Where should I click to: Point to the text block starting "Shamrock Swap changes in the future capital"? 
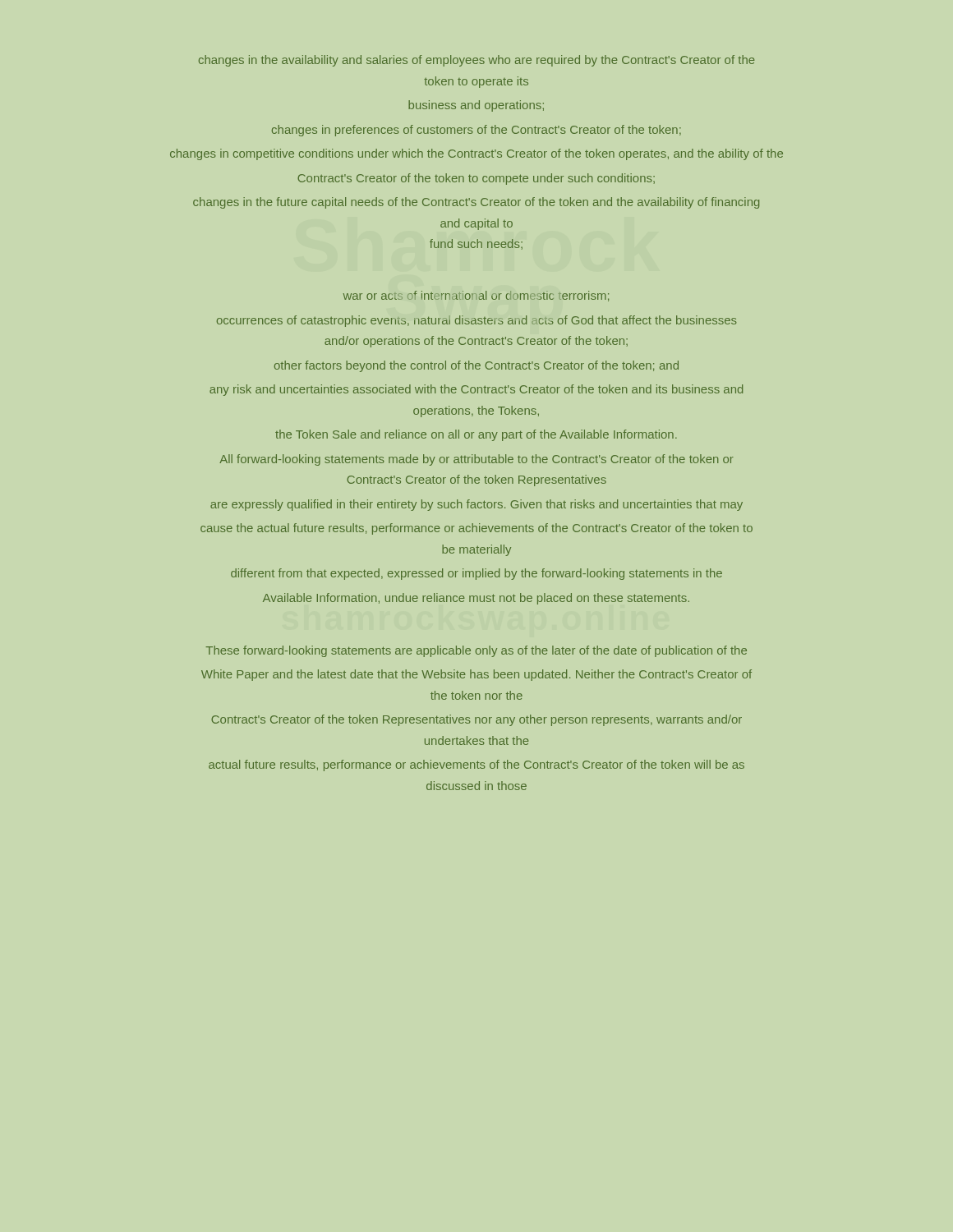pos(476,237)
